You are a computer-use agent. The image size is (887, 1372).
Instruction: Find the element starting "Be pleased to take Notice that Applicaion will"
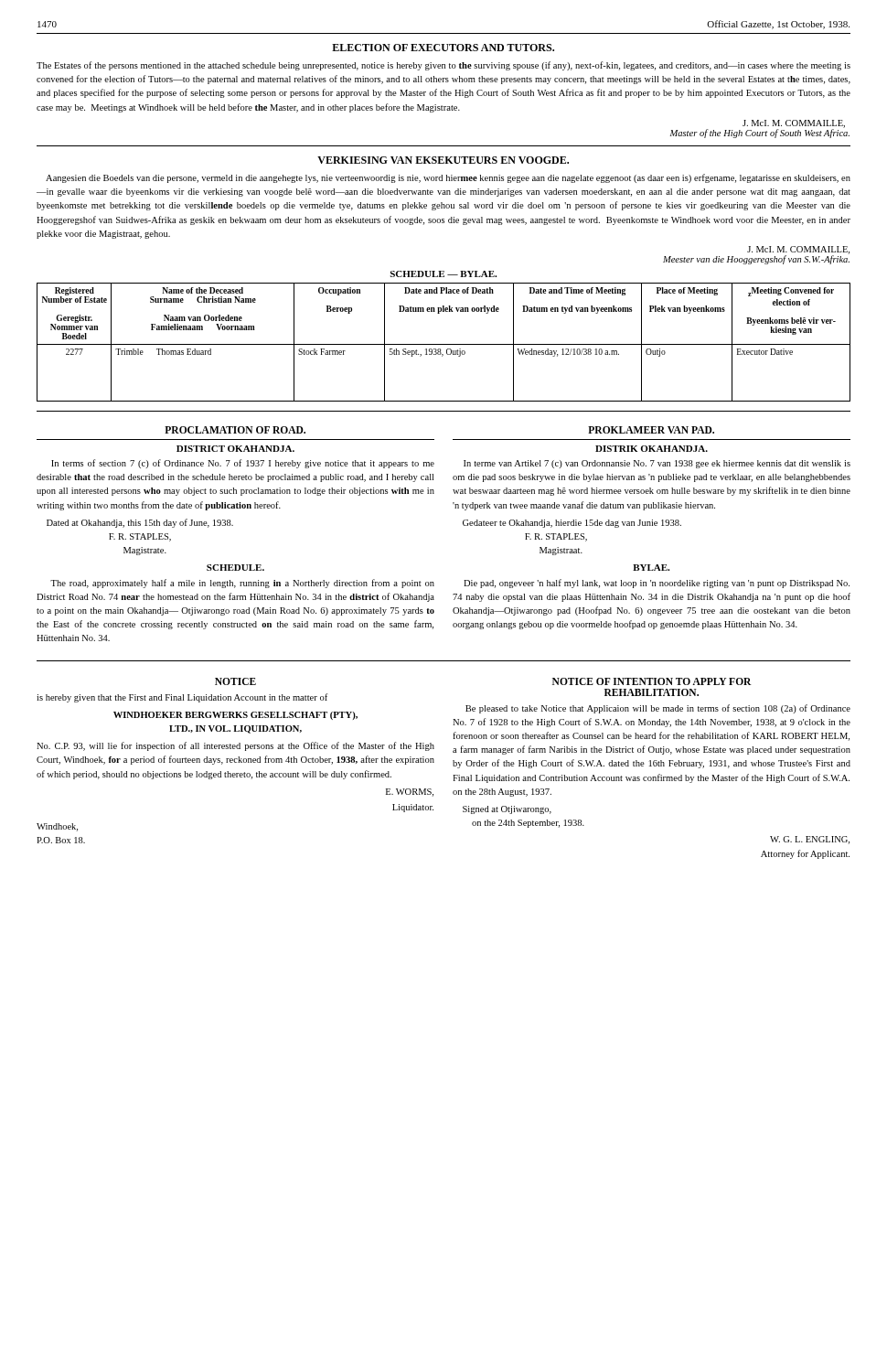652,750
